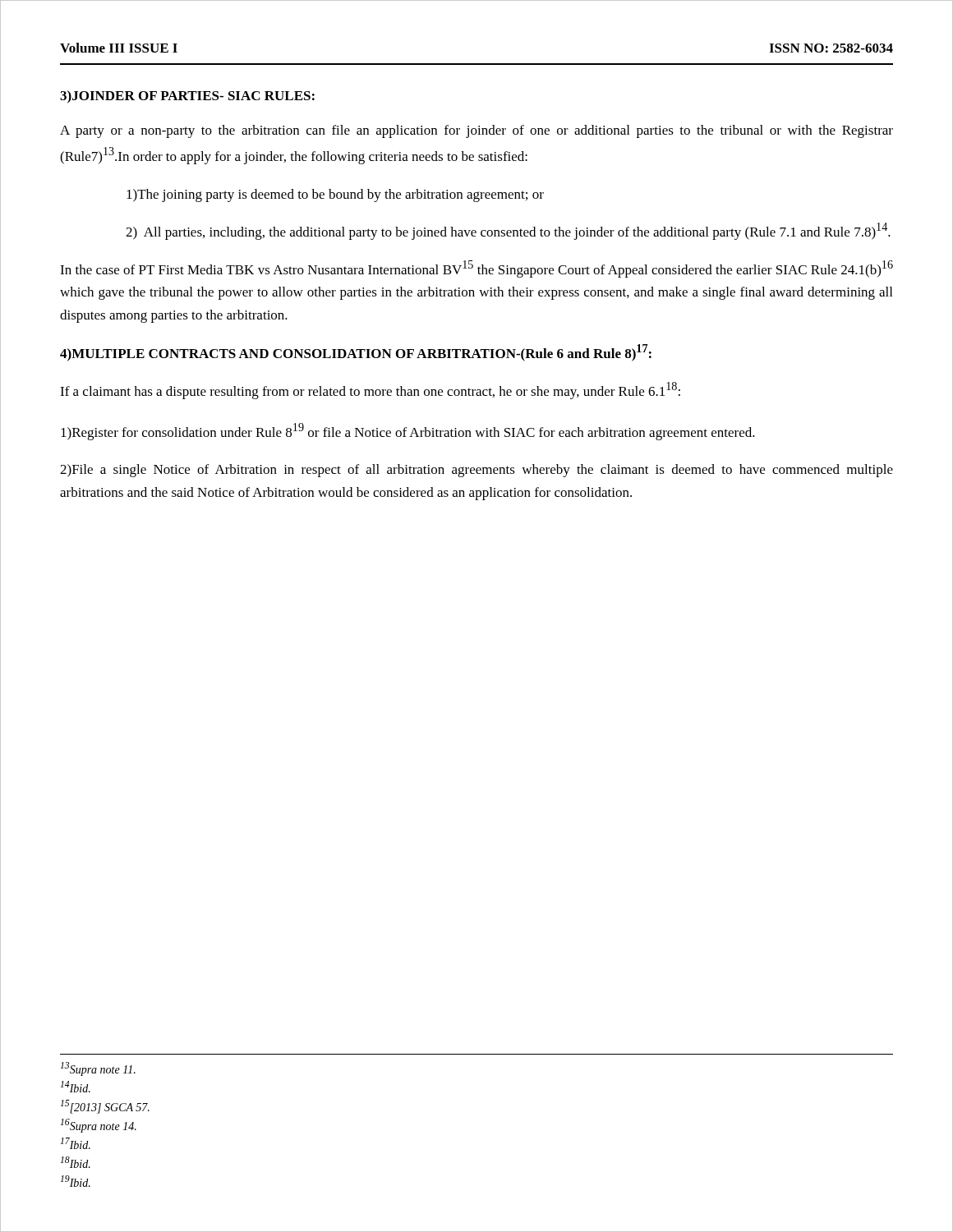The image size is (953, 1232).
Task: Find the footnote with the text "13Supra note 11. 14Ibid. 15[2013] SGCA"
Action: [x=98, y=1069]
